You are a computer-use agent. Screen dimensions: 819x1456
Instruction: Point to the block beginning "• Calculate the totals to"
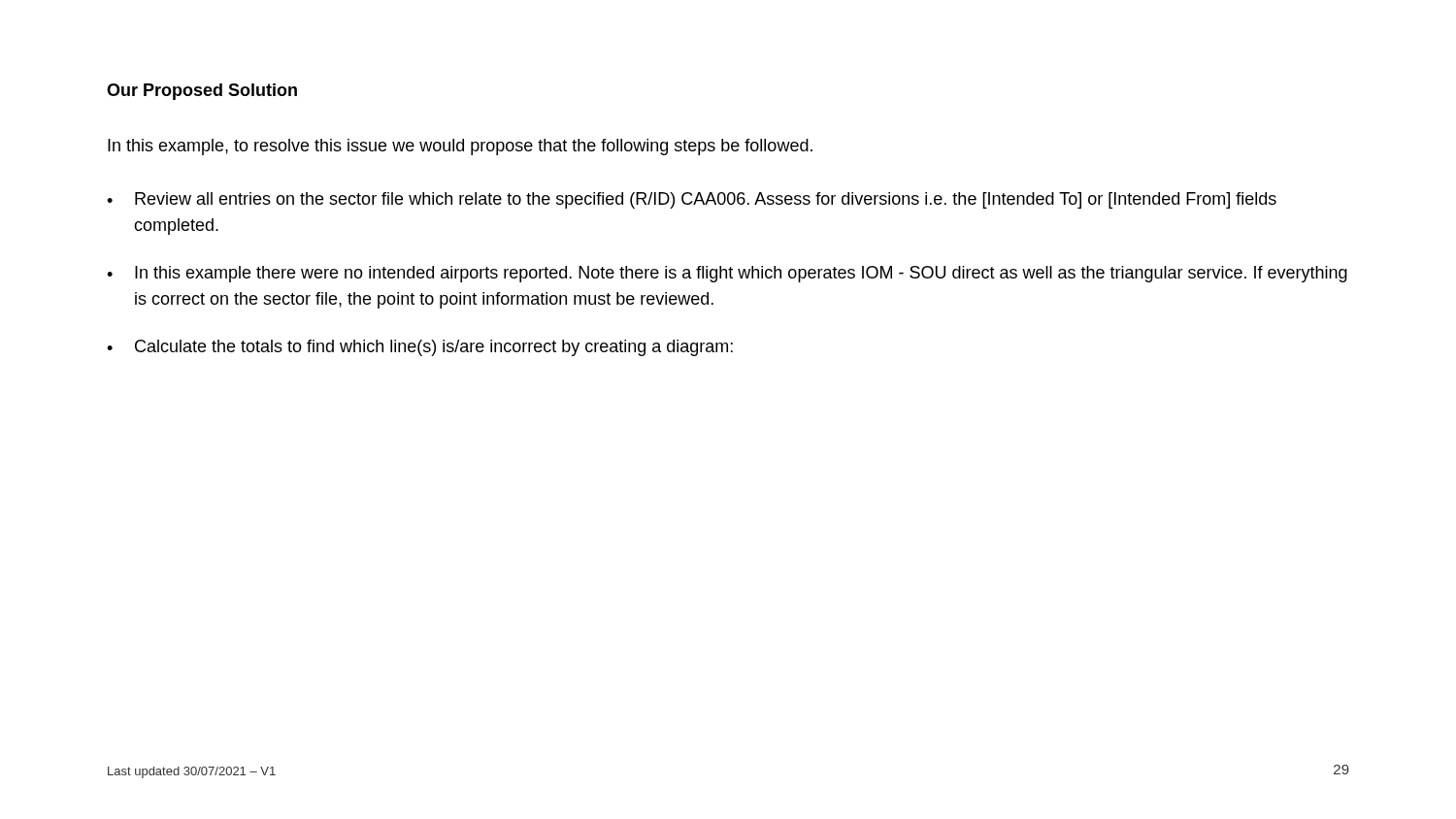[x=728, y=348]
